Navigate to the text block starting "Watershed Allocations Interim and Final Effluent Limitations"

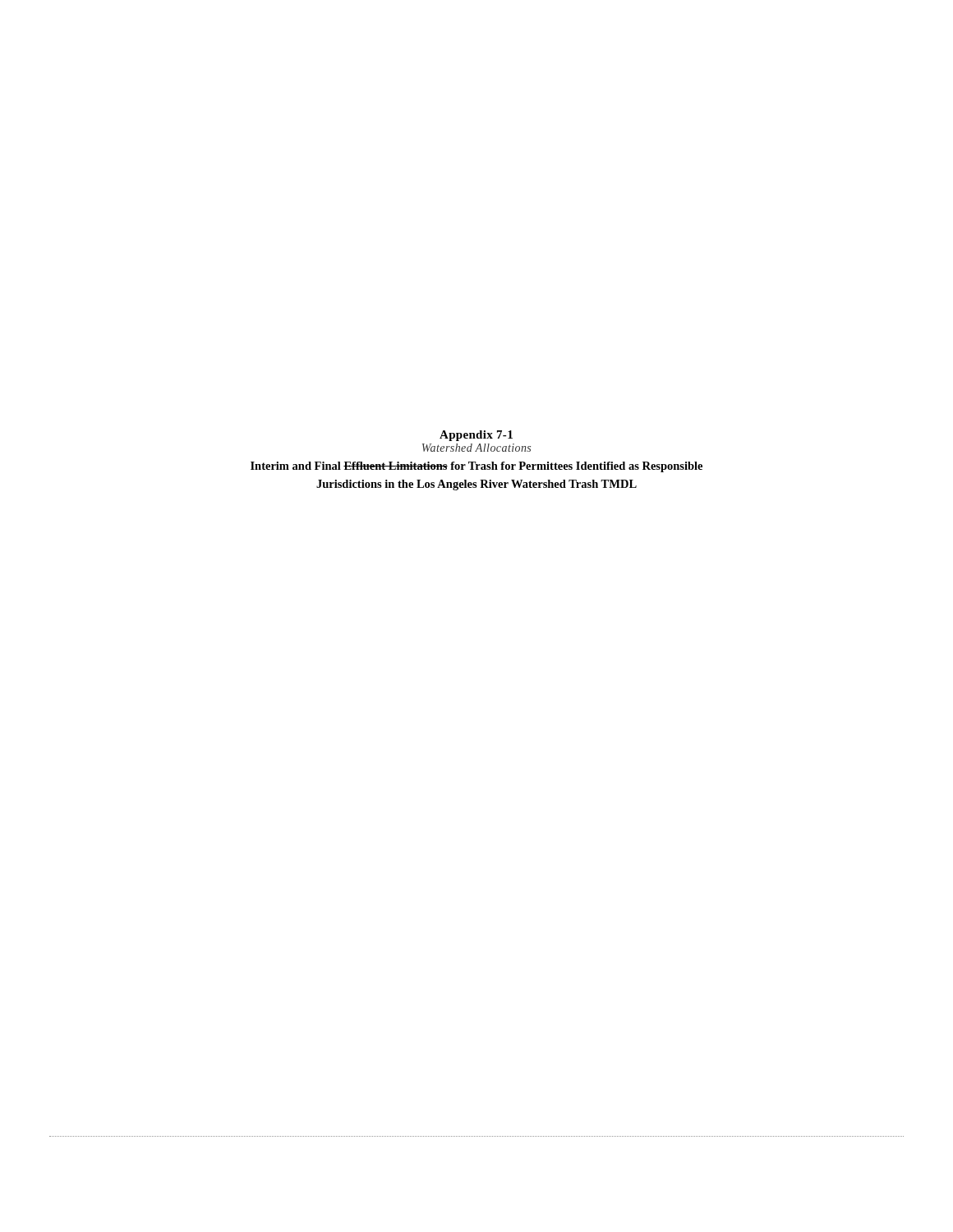[x=476, y=468]
